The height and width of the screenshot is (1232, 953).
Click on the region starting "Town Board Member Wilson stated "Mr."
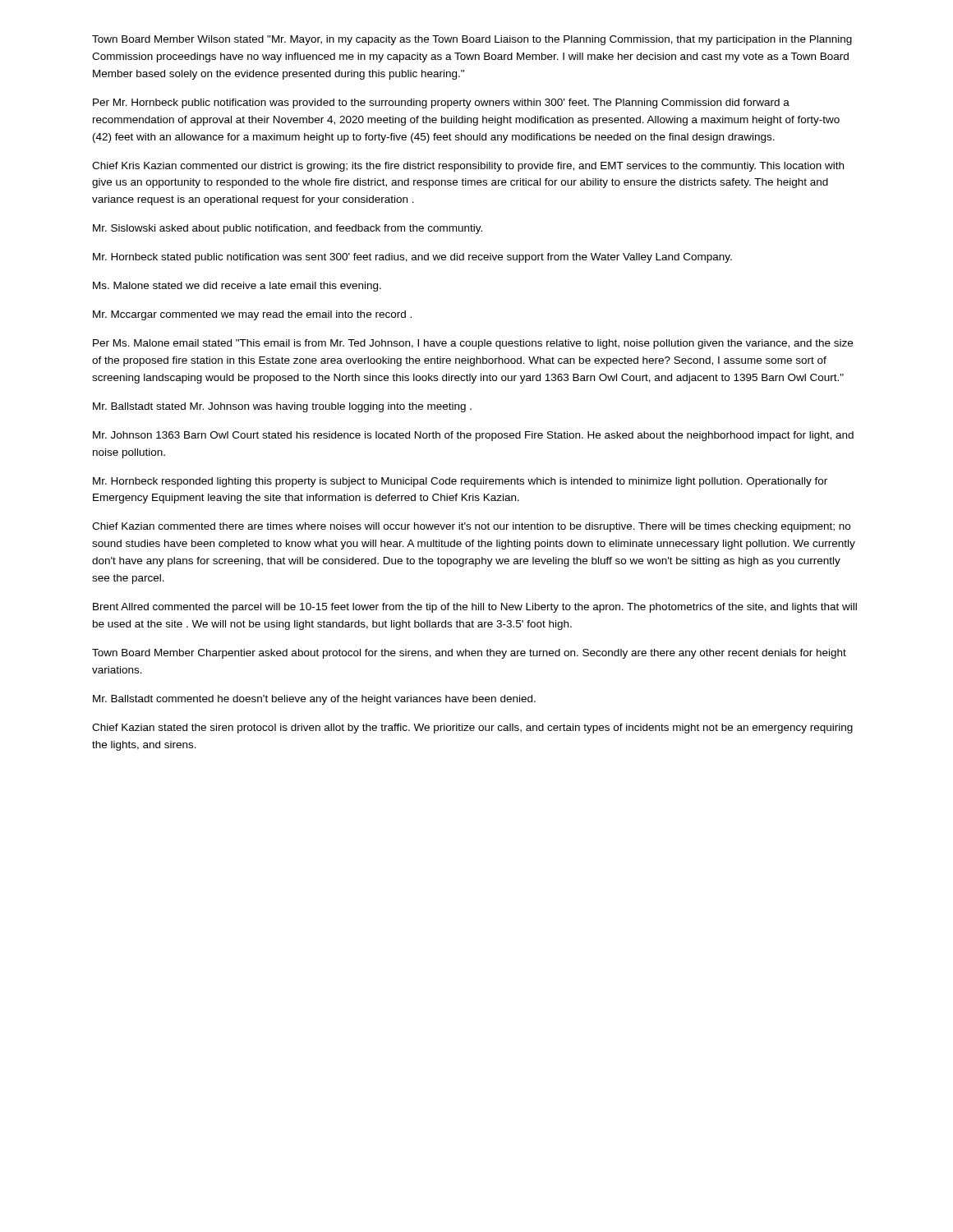tap(472, 56)
